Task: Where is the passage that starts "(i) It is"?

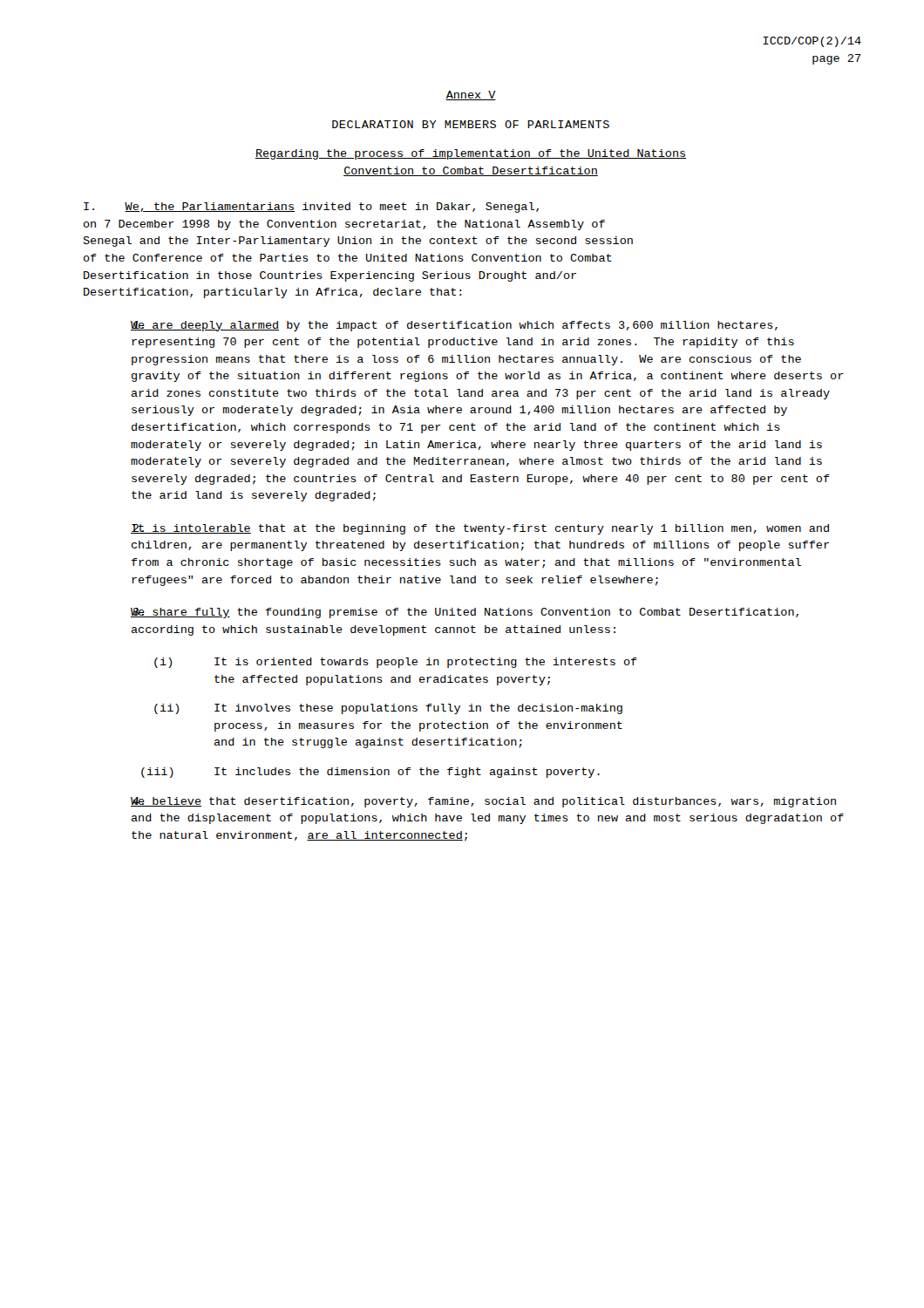Action: click(506, 671)
